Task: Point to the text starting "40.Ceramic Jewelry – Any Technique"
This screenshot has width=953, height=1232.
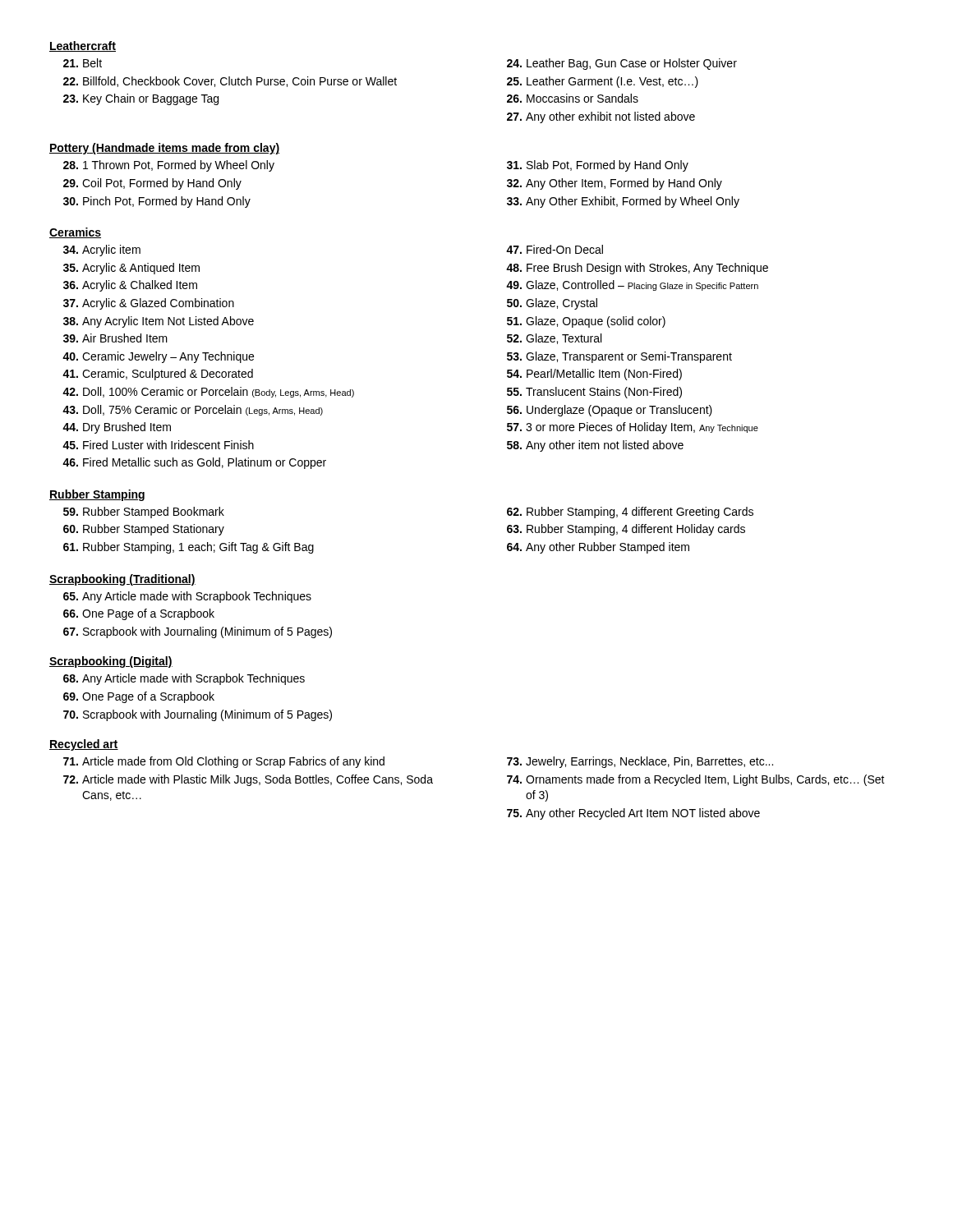Action: pos(255,357)
